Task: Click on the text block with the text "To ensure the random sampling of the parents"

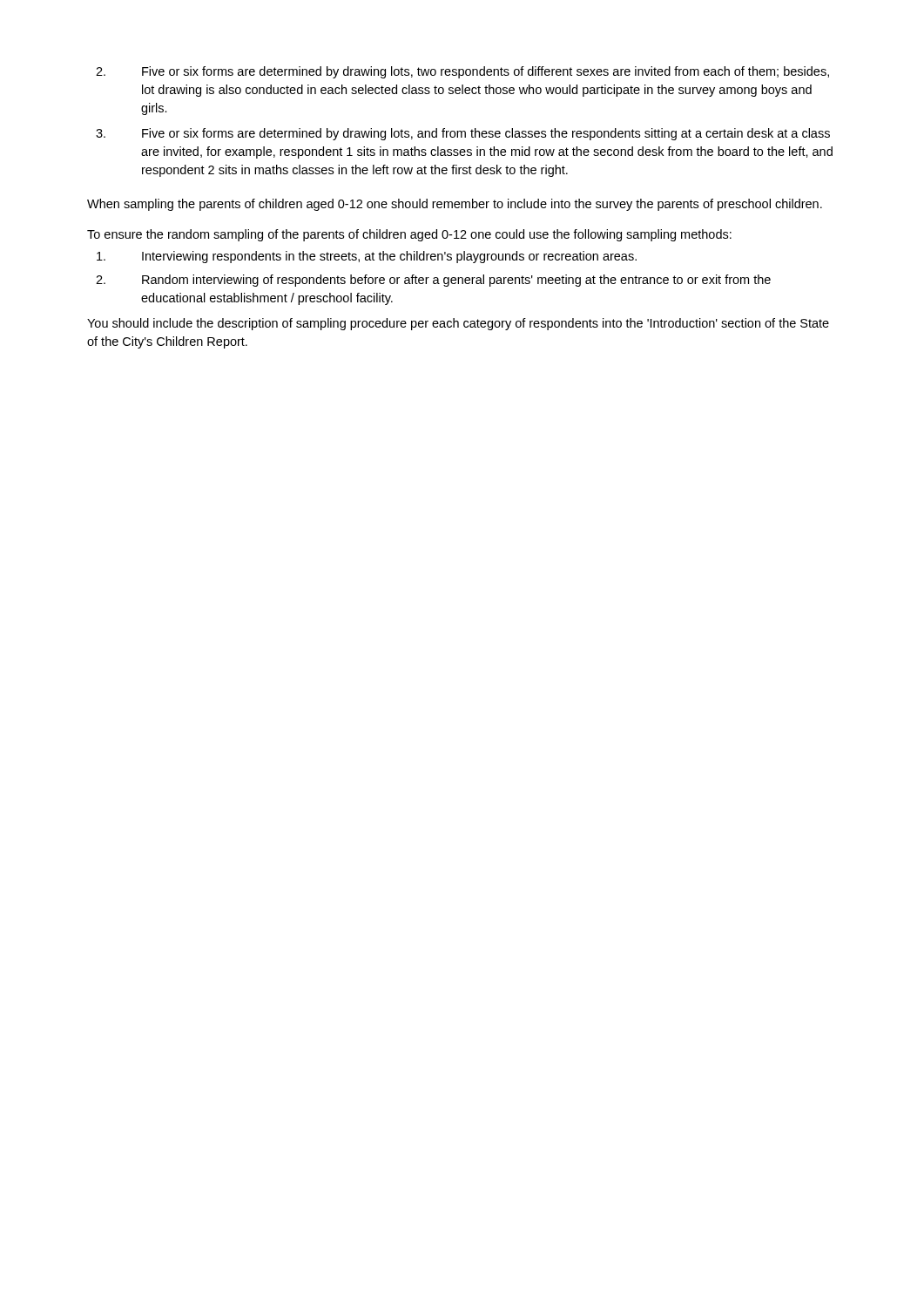Action: coord(410,234)
